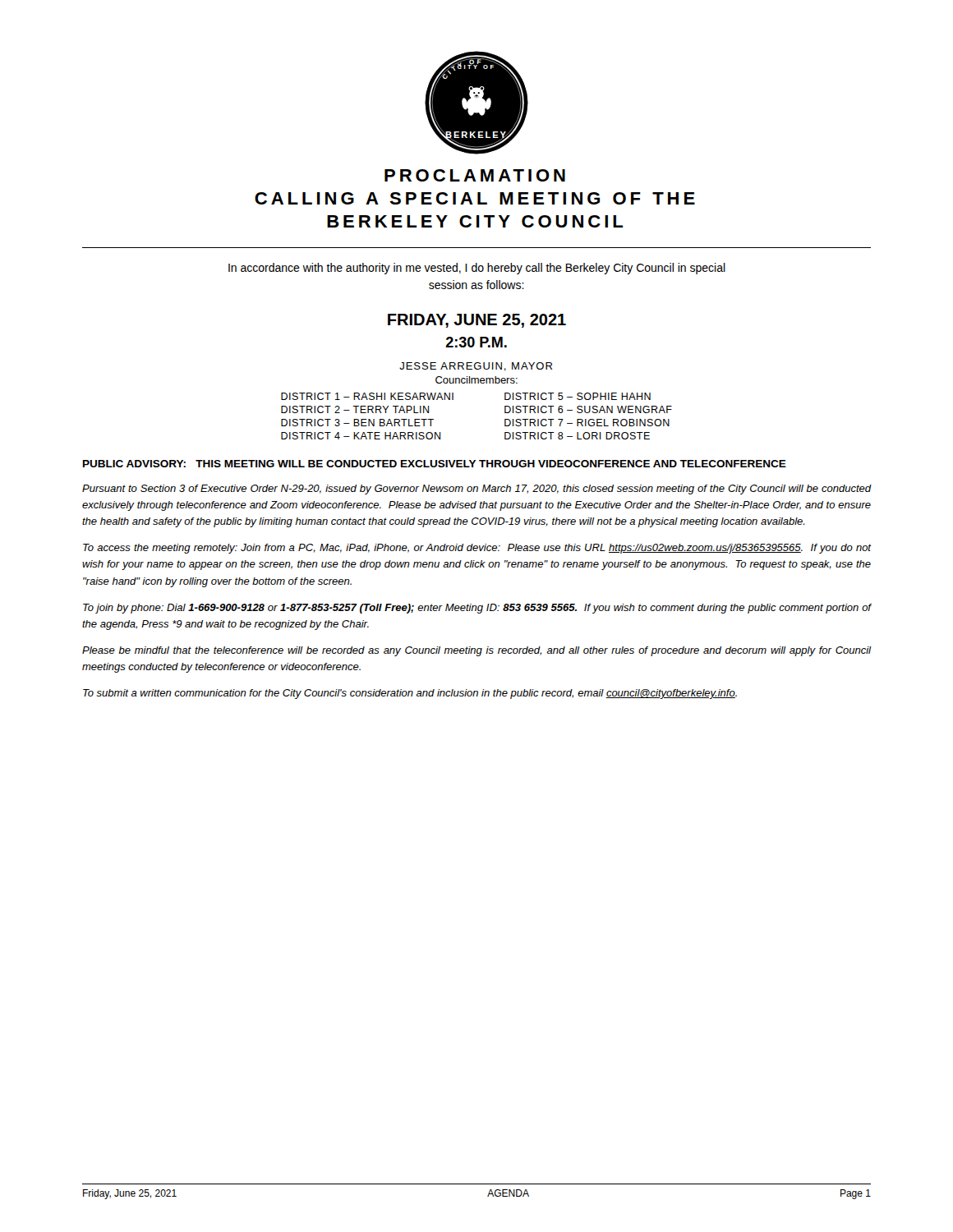The width and height of the screenshot is (953, 1232).
Task: Click on the logo
Action: 476,104
